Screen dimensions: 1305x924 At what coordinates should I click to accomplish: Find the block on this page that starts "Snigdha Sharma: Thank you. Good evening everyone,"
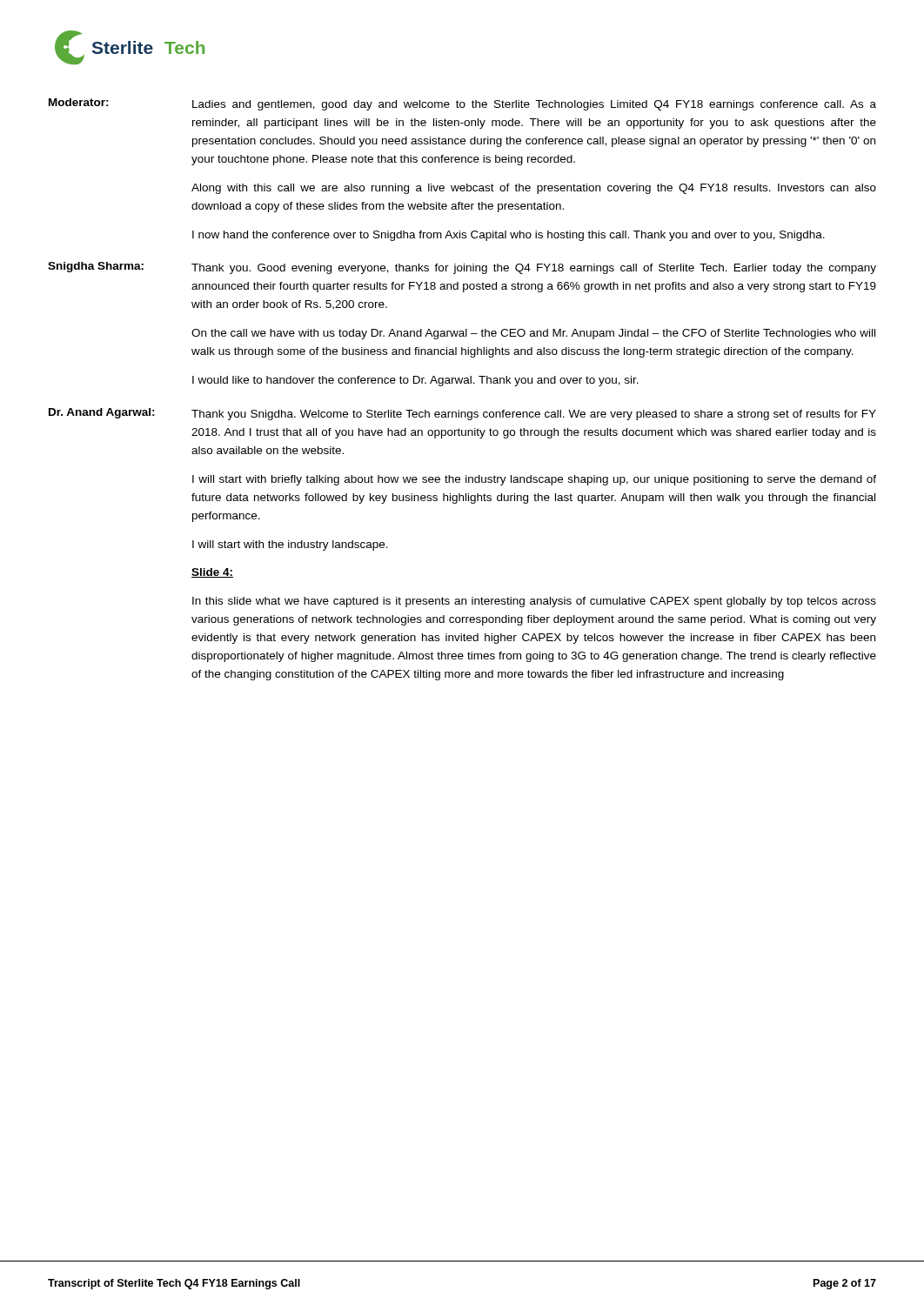coord(462,325)
